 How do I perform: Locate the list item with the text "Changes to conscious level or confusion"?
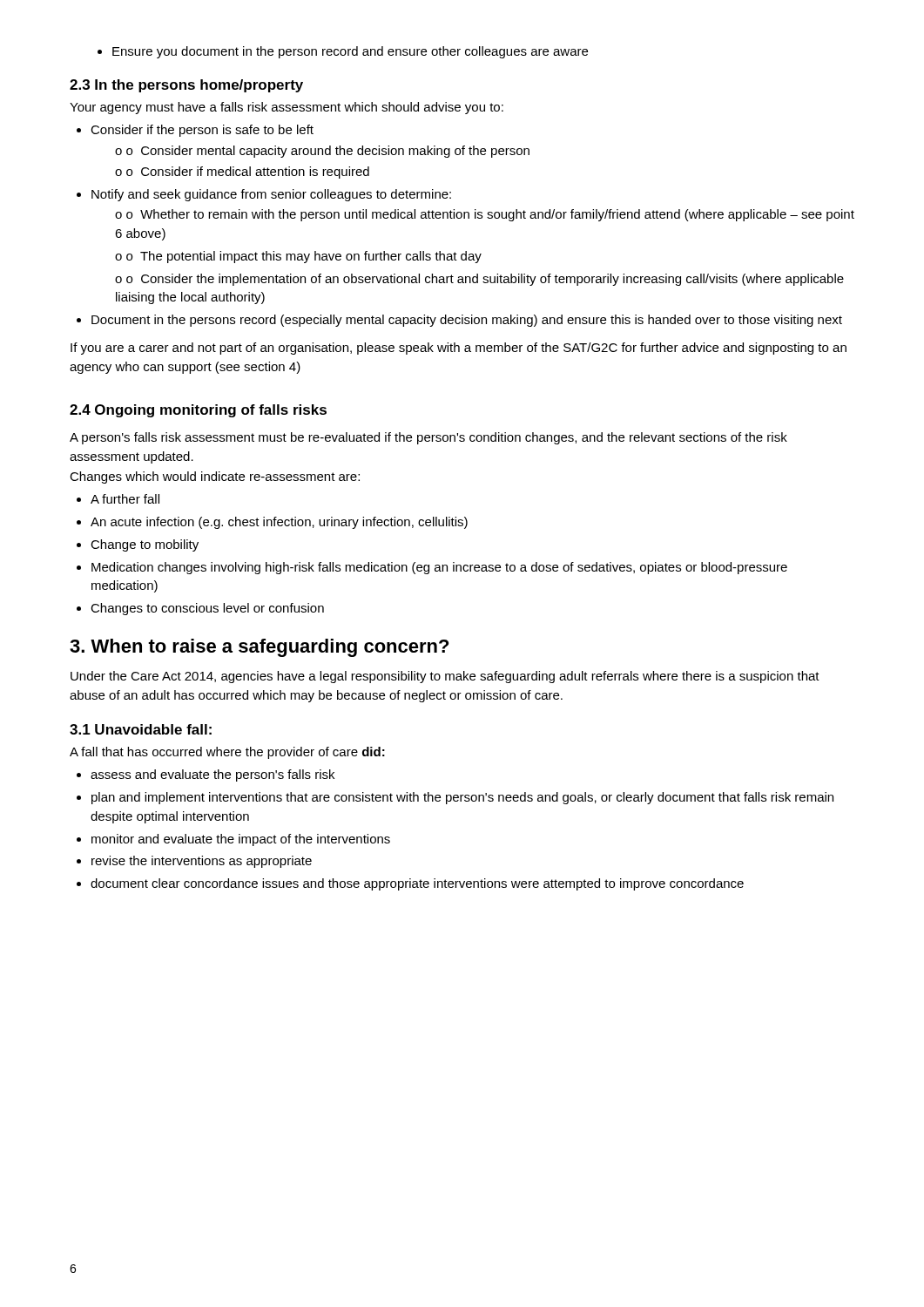(200, 609)
